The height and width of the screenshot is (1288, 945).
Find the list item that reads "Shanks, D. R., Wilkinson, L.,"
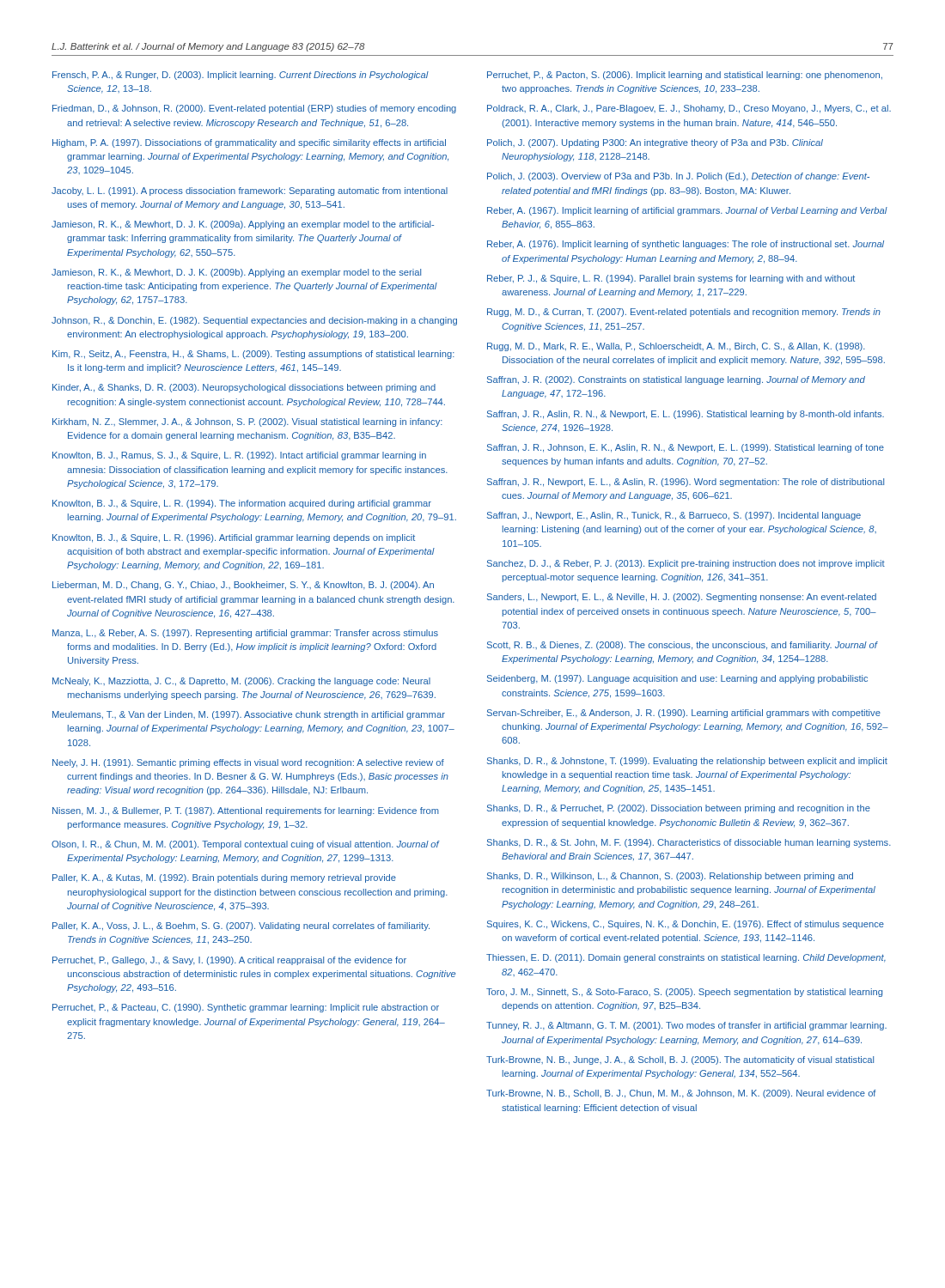tap(681, 890)
